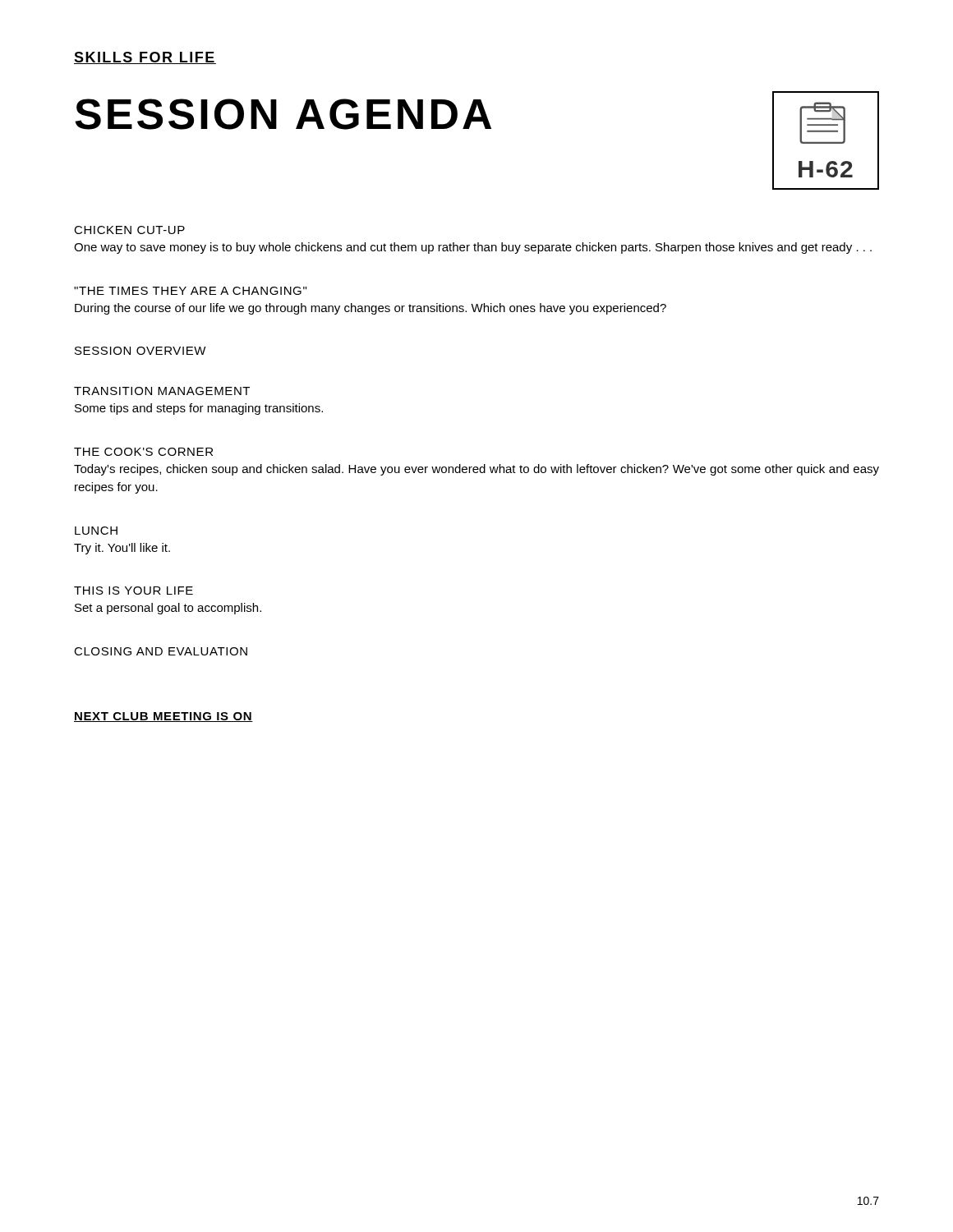The width and height of the screenshot is (953, 1232).
Task: Click on the text block containing "During the course of our"
Action: (370, 307)
